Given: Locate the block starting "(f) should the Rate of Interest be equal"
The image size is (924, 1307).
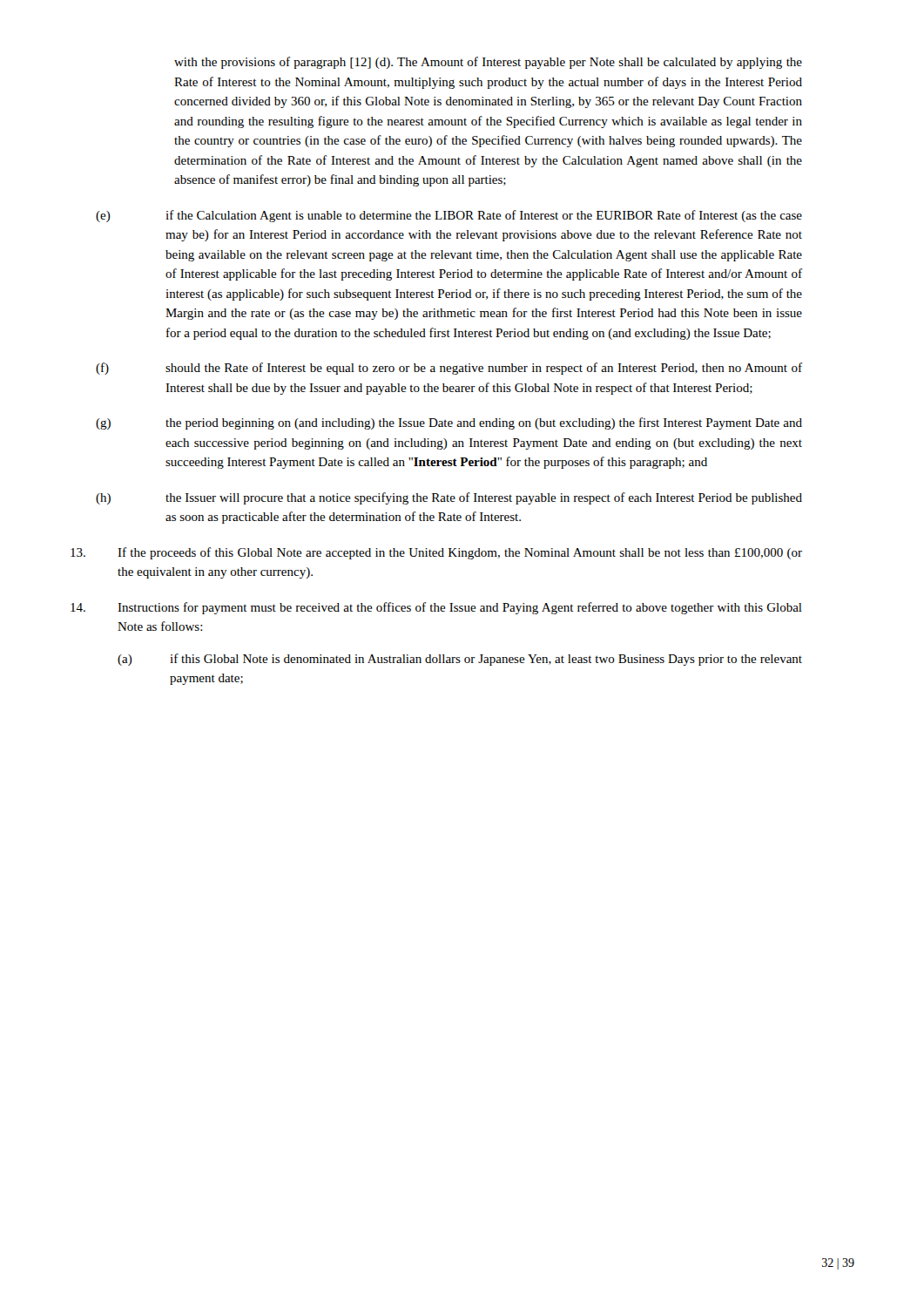Looking at the screenshot, I should coord(436,378).
